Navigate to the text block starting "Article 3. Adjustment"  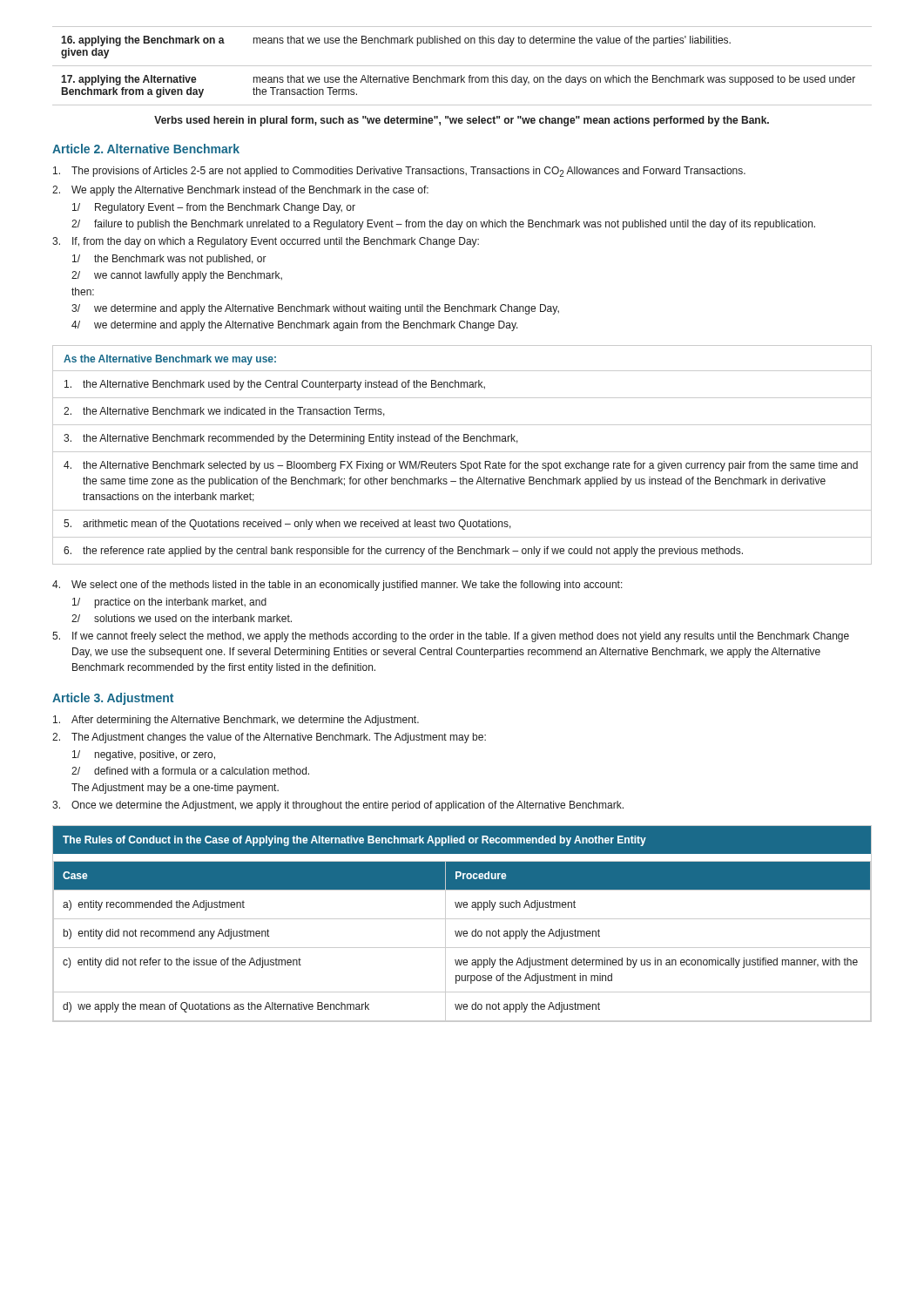pos(113,698)
